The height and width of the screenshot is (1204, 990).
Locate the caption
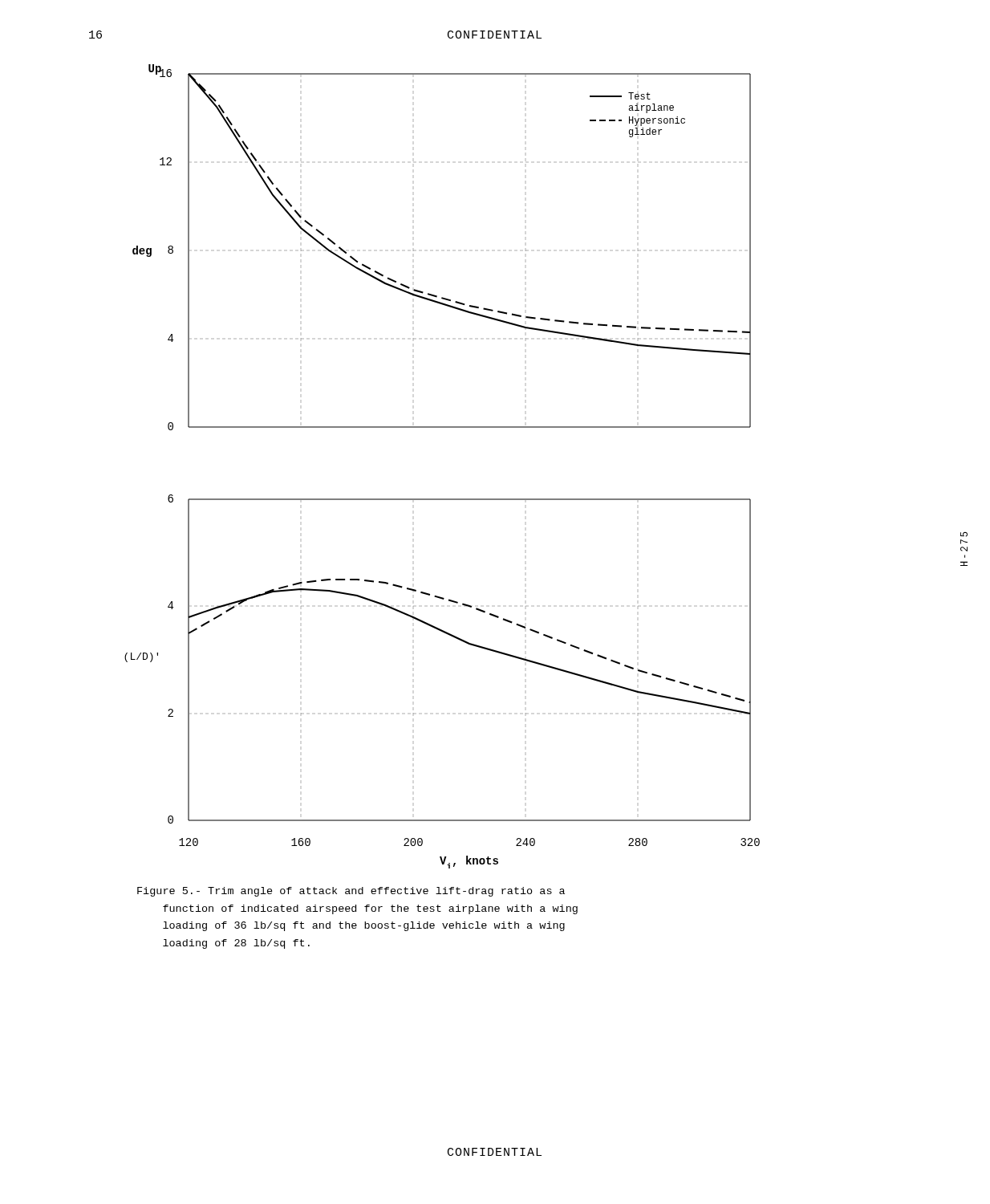click(x=357, y=917)
